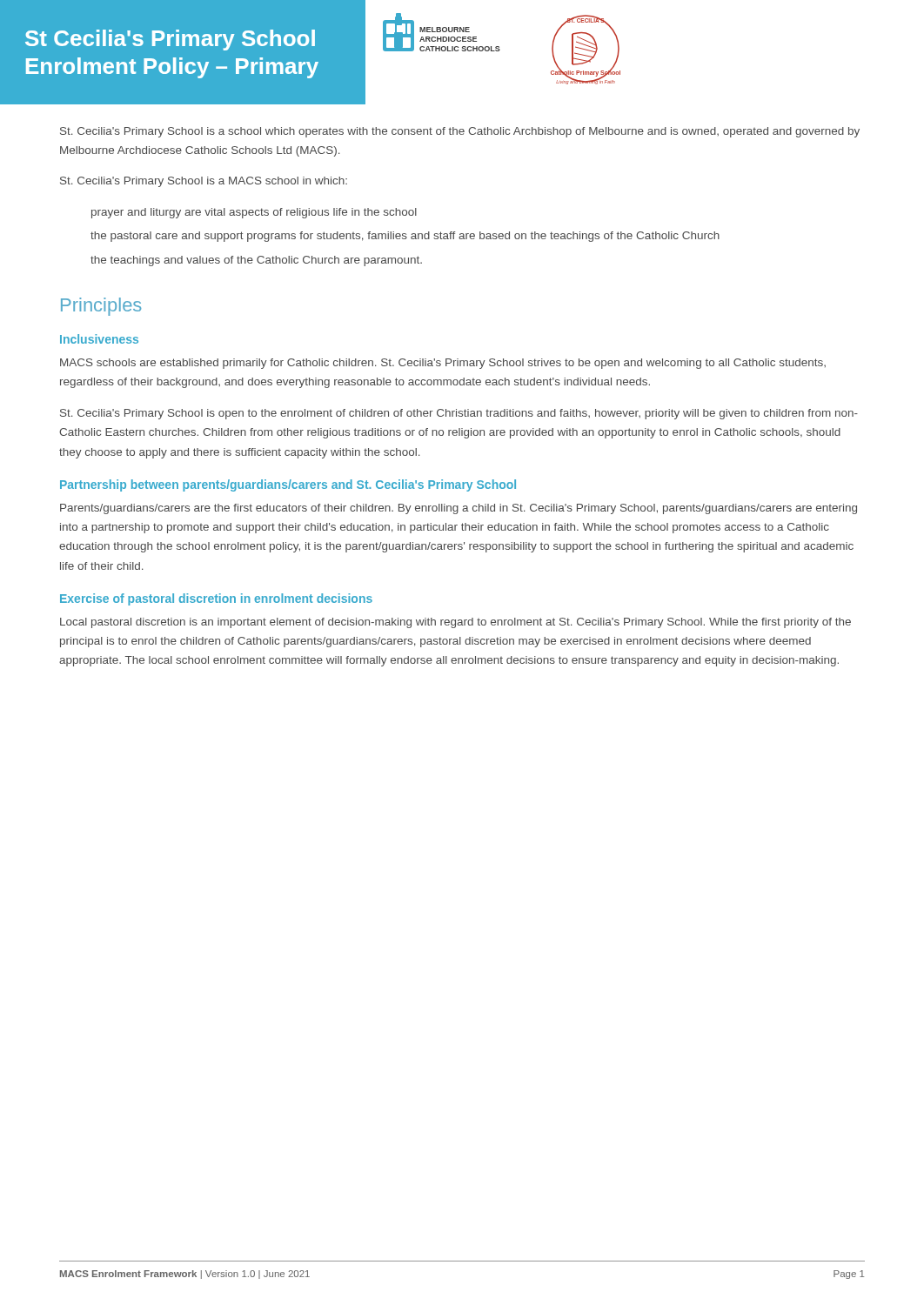Viewport: 924px width, 1305px height.
Task: Navigate to the text block starting "St. Cecilia's Primary School is open to the"
Action: (459, 432)
